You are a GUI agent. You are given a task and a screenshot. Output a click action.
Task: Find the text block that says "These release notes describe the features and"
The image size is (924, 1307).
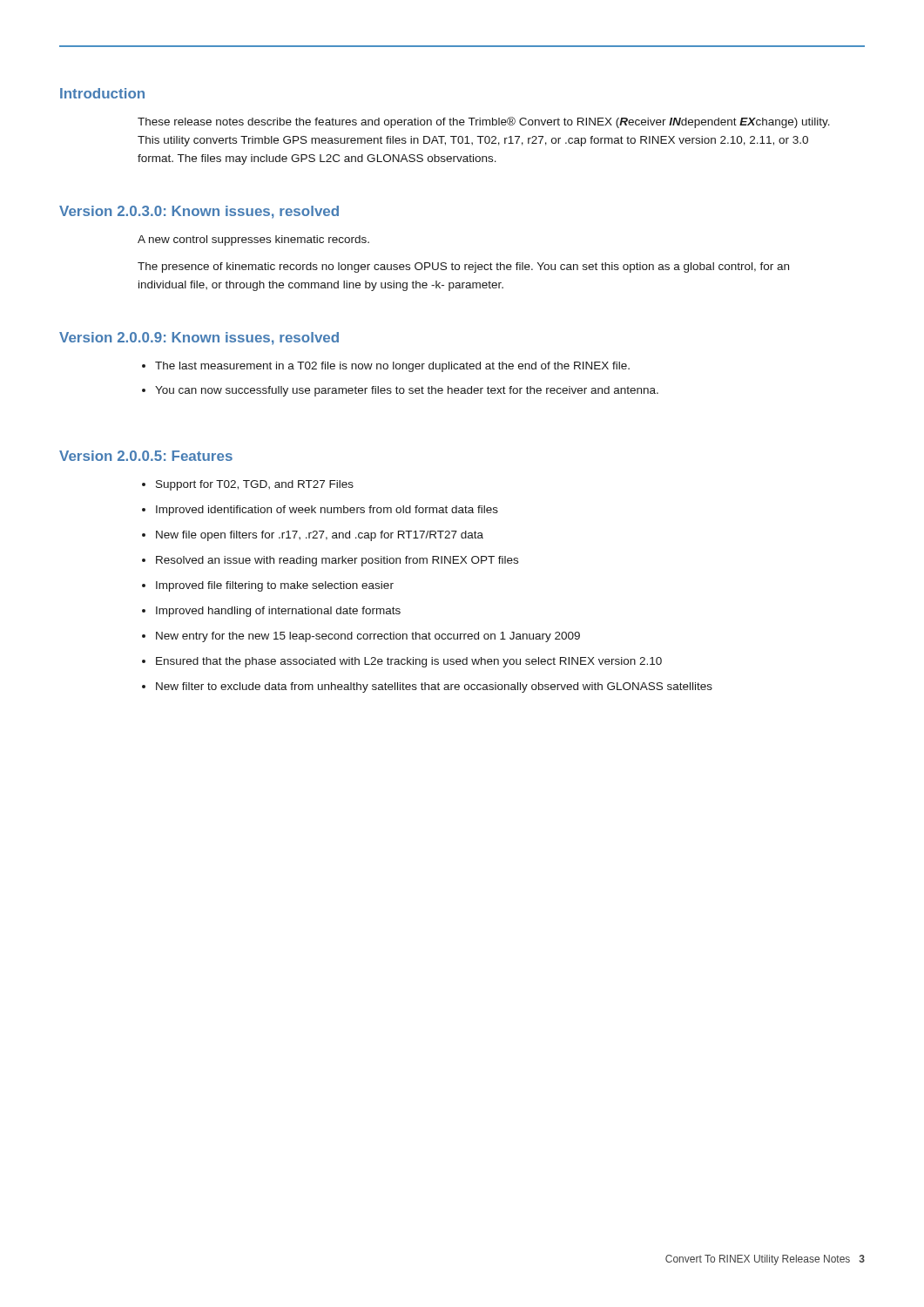pos(484,140)
